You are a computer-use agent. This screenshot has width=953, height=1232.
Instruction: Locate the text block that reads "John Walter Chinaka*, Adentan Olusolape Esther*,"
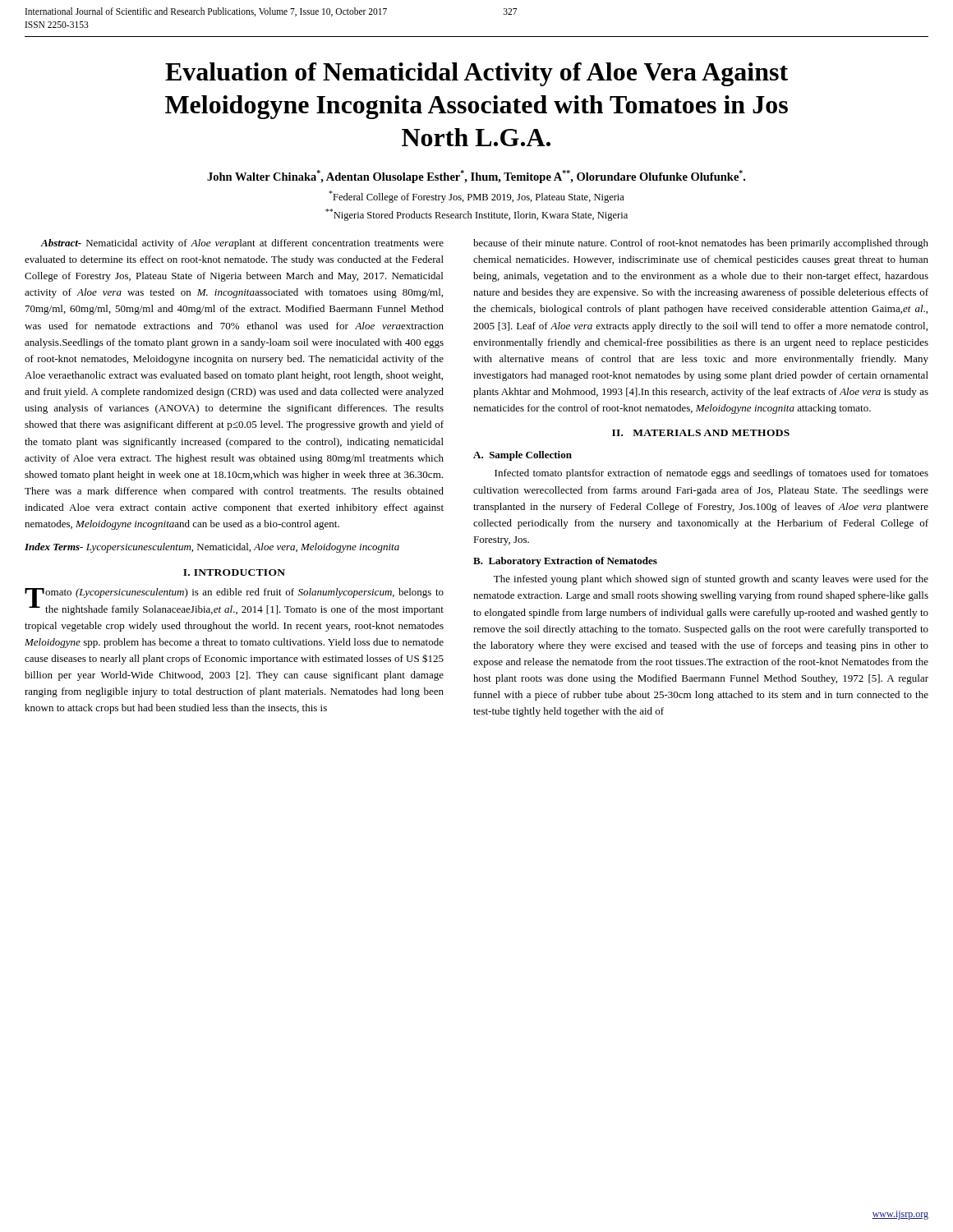pos(476,176)
